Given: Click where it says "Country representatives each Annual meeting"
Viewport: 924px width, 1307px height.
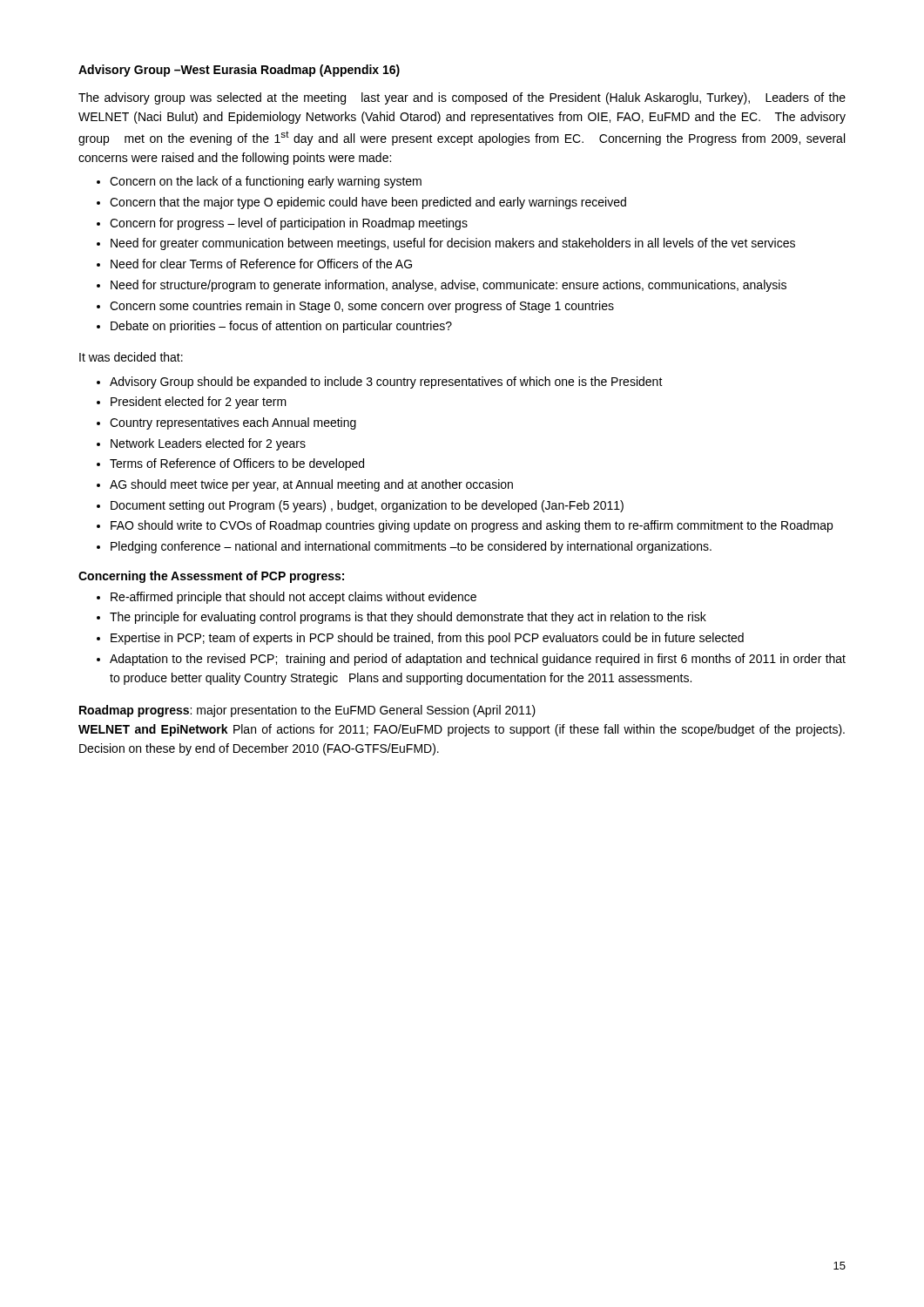Looking at the screenshot, I should [233, 423].
